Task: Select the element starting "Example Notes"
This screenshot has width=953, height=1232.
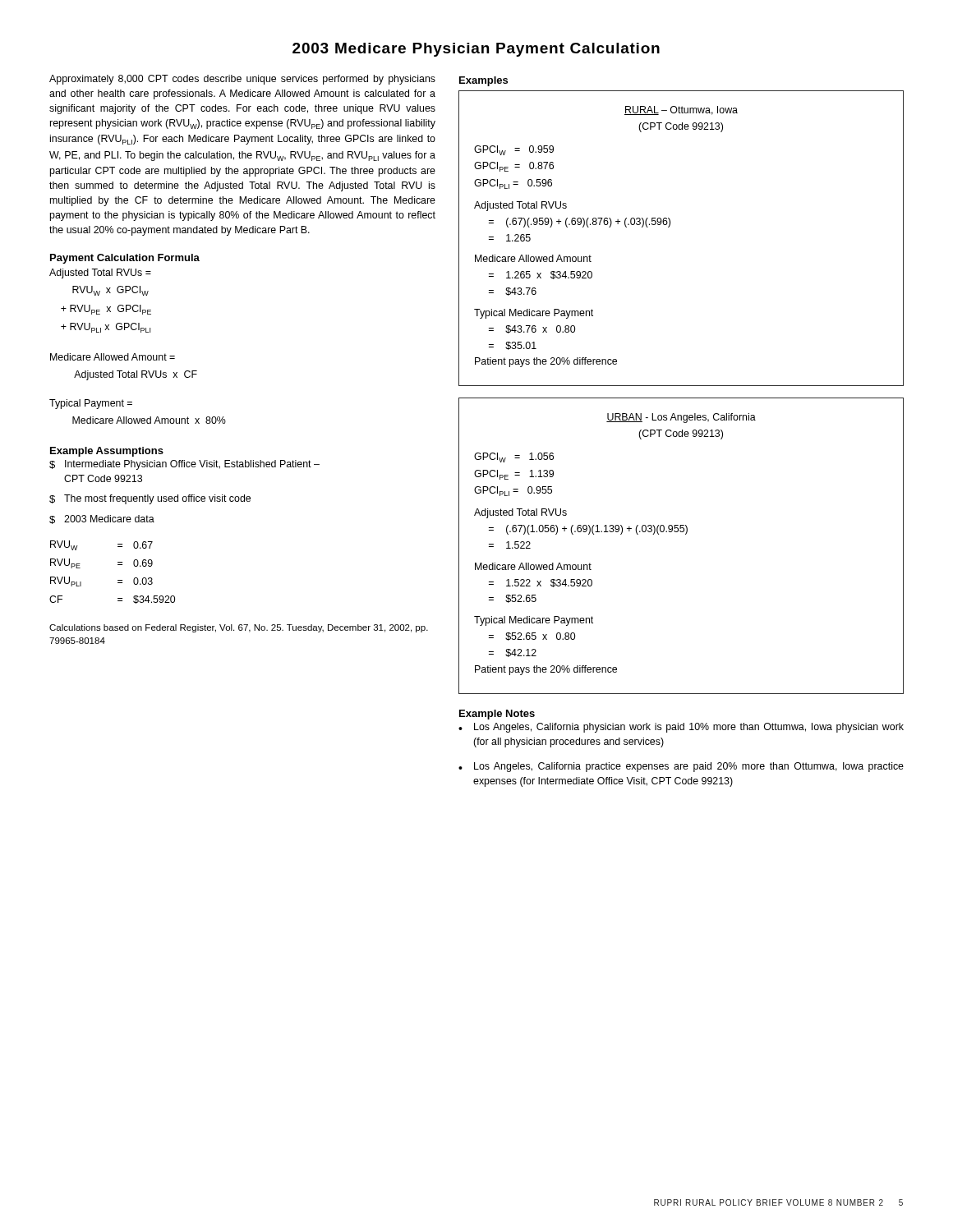Action: [x=497, y=713]
